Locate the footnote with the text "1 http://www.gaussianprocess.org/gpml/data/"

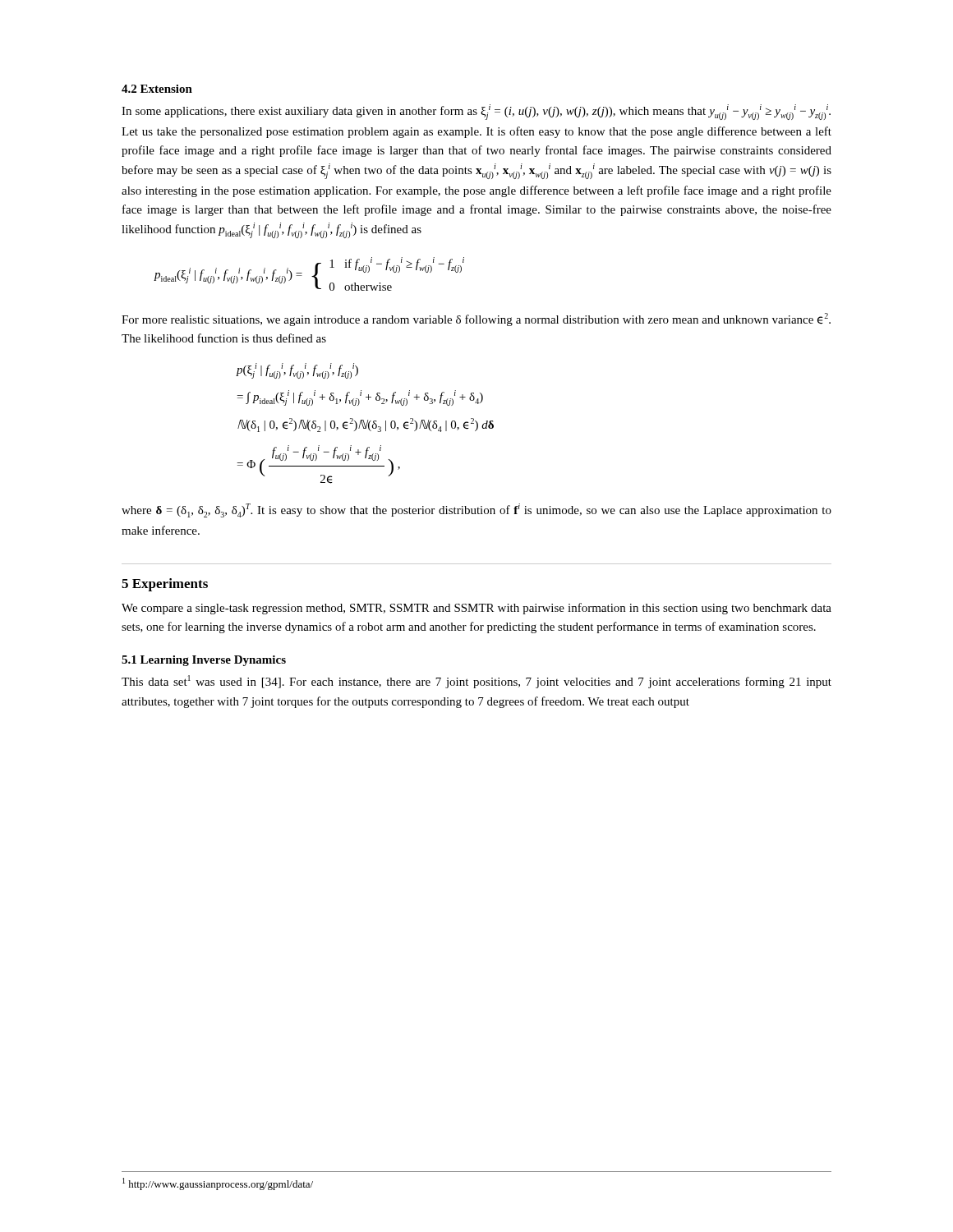[x=217, y=1183]
